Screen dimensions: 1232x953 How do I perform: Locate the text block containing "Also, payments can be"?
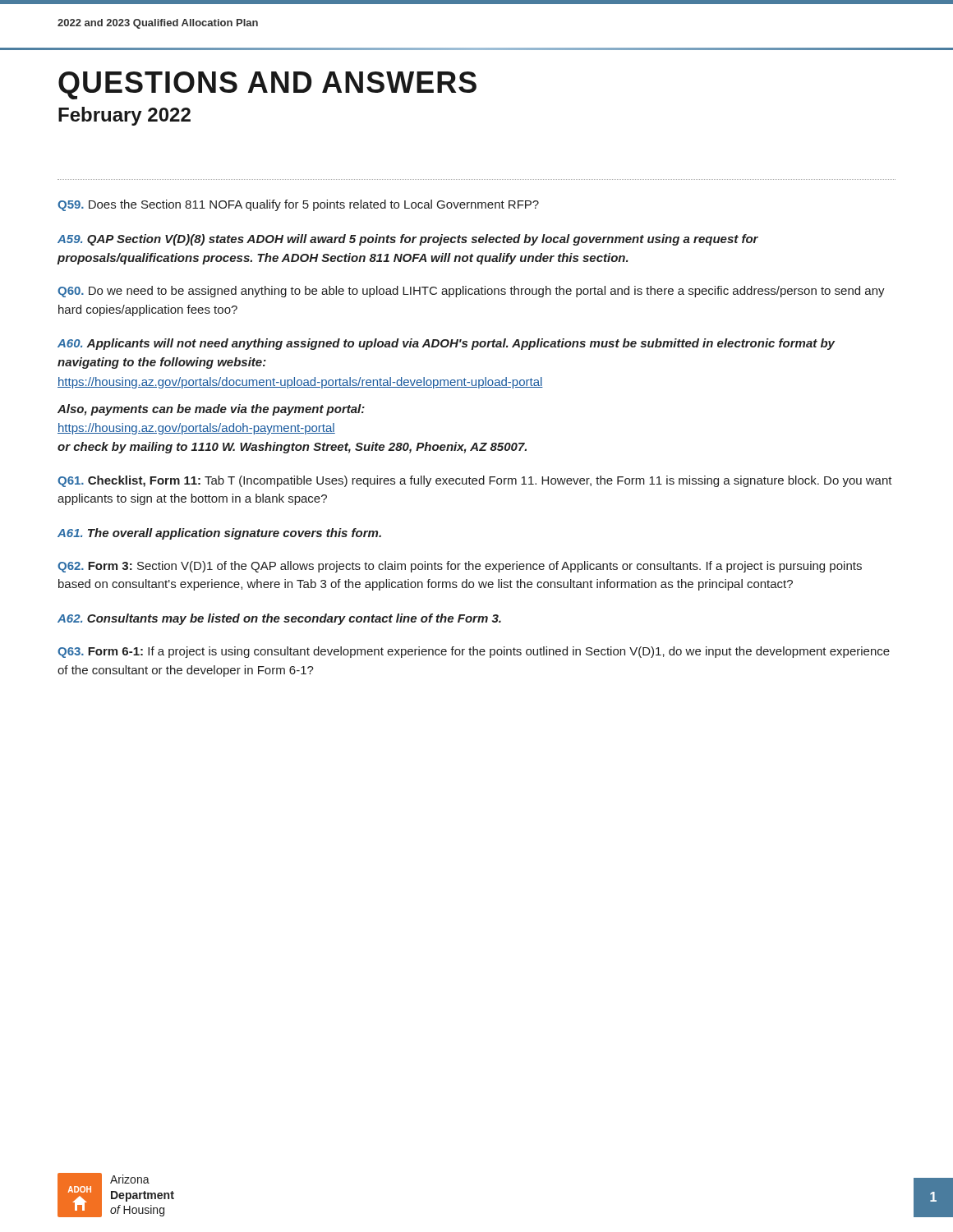(x=293, y=428)
